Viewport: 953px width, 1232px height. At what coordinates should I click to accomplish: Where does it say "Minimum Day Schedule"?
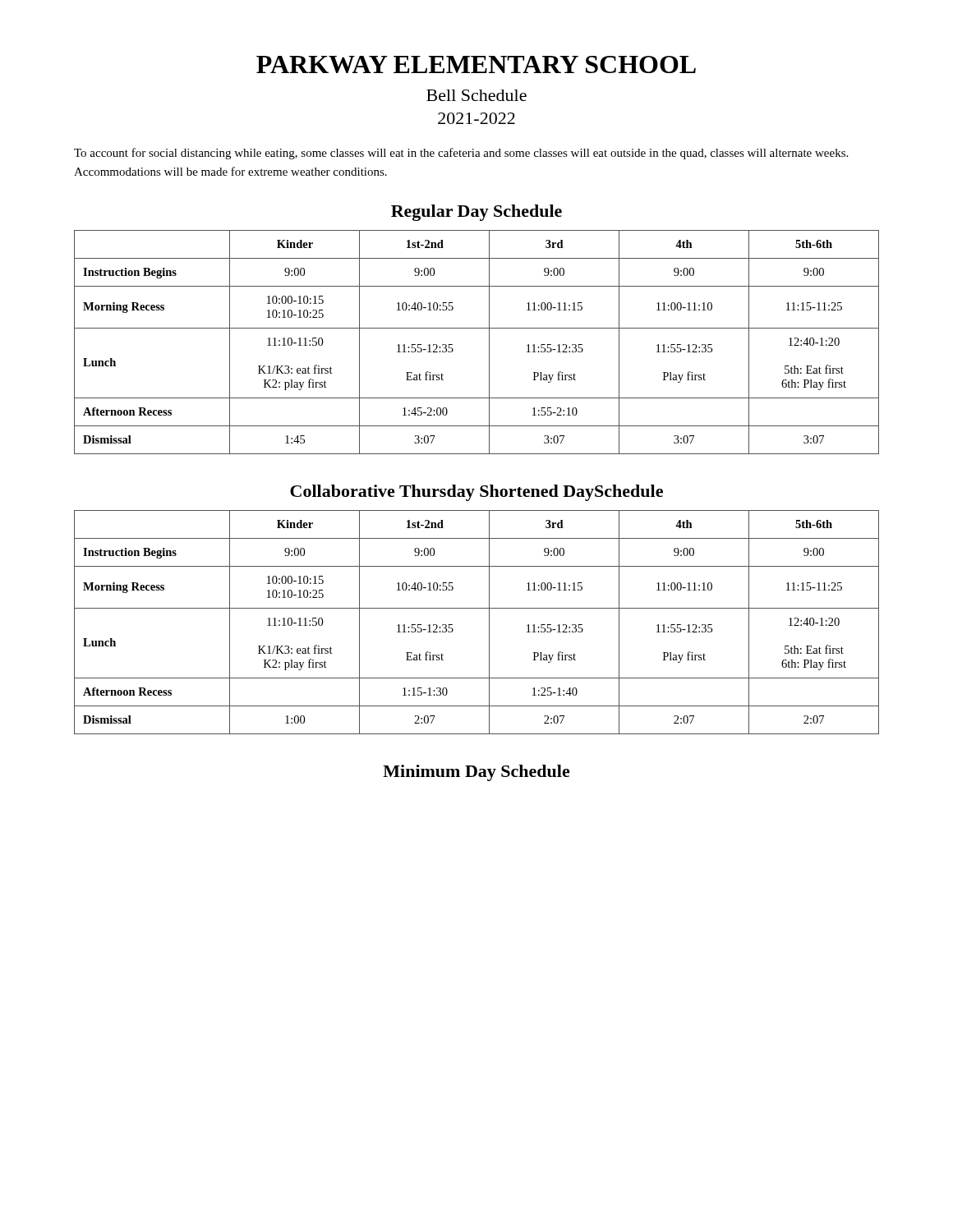[x=476, y=770]
